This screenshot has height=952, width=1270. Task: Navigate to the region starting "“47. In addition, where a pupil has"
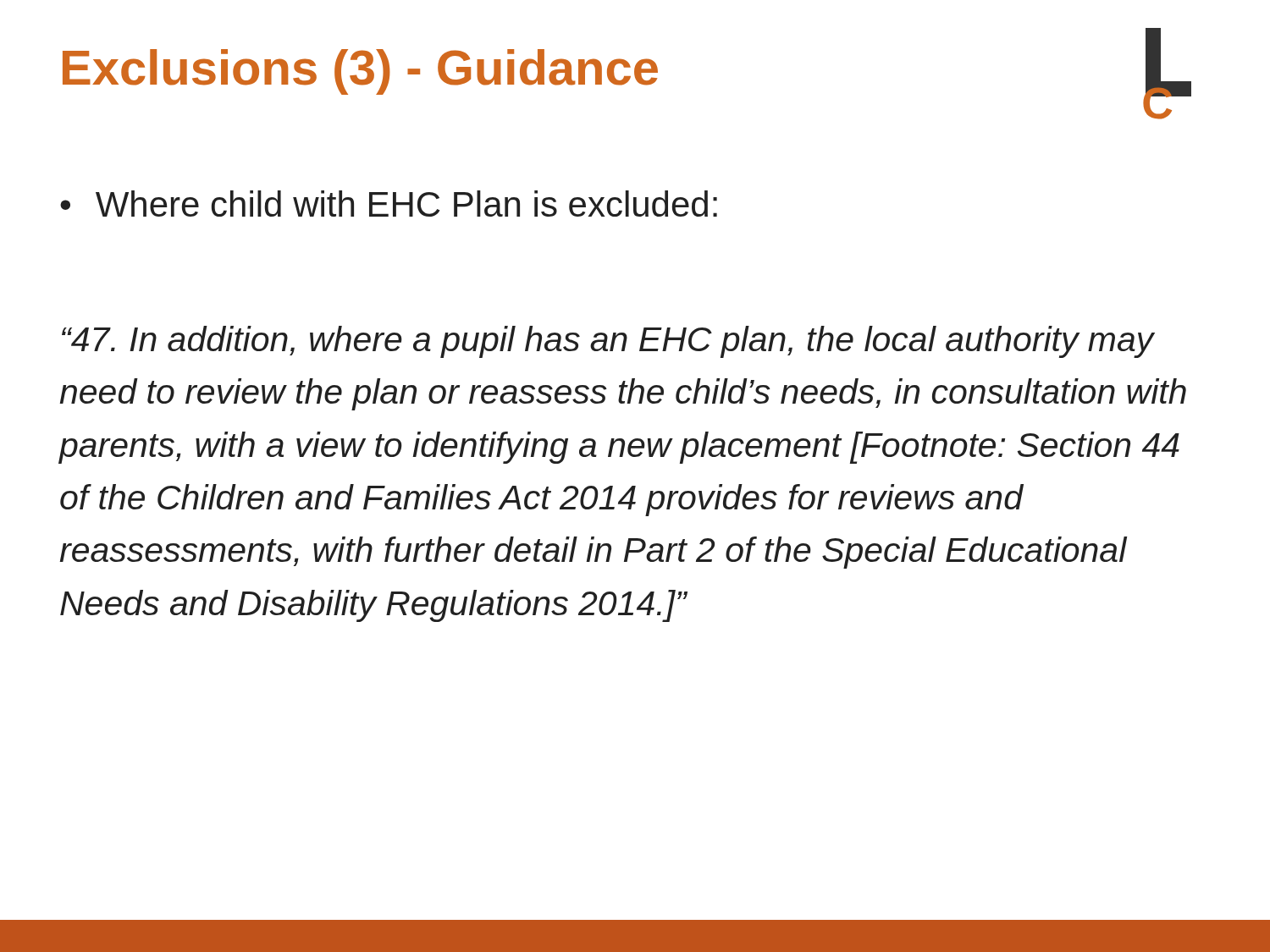[x=623, y=471]
